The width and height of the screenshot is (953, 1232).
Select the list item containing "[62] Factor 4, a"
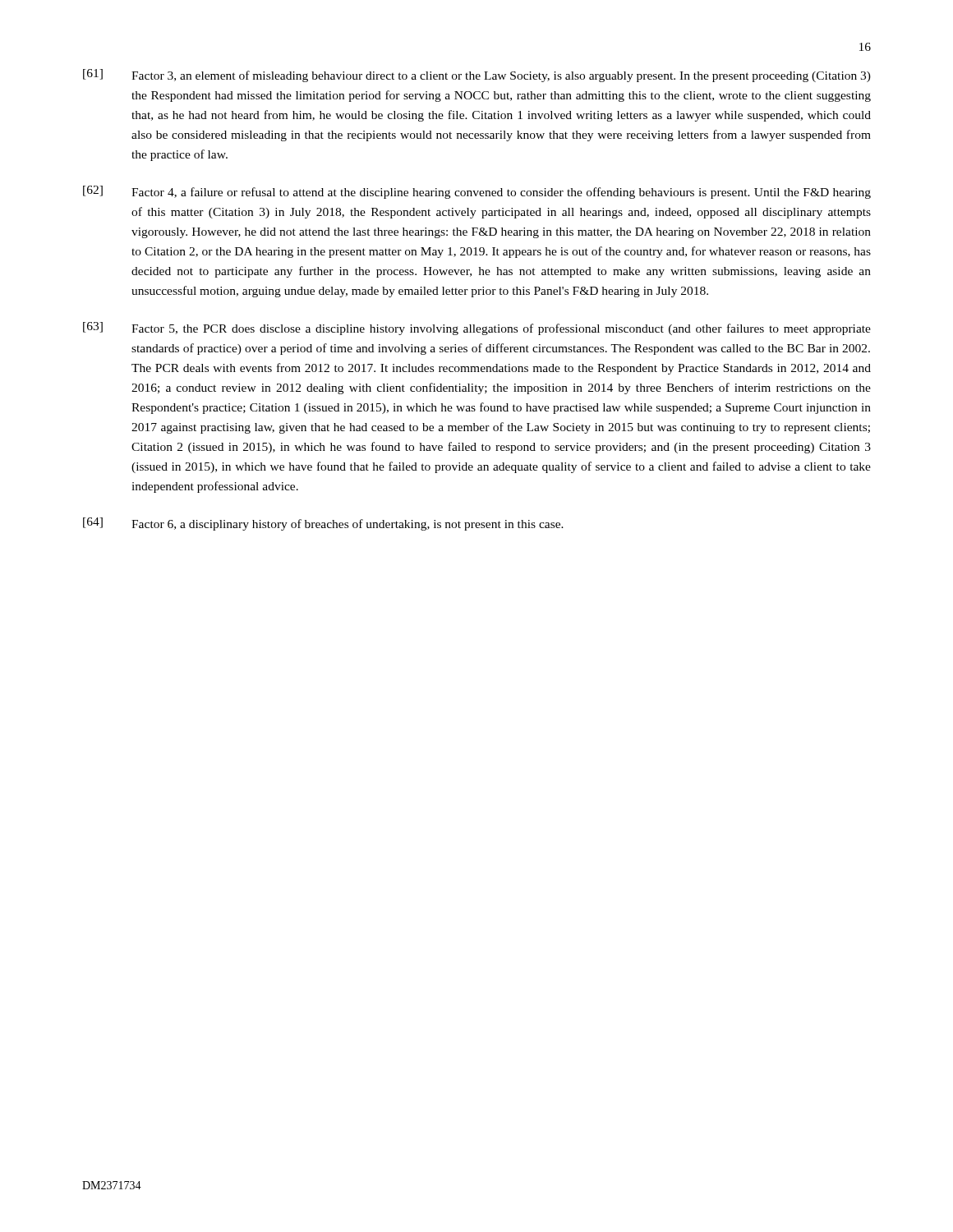(476, 242)
